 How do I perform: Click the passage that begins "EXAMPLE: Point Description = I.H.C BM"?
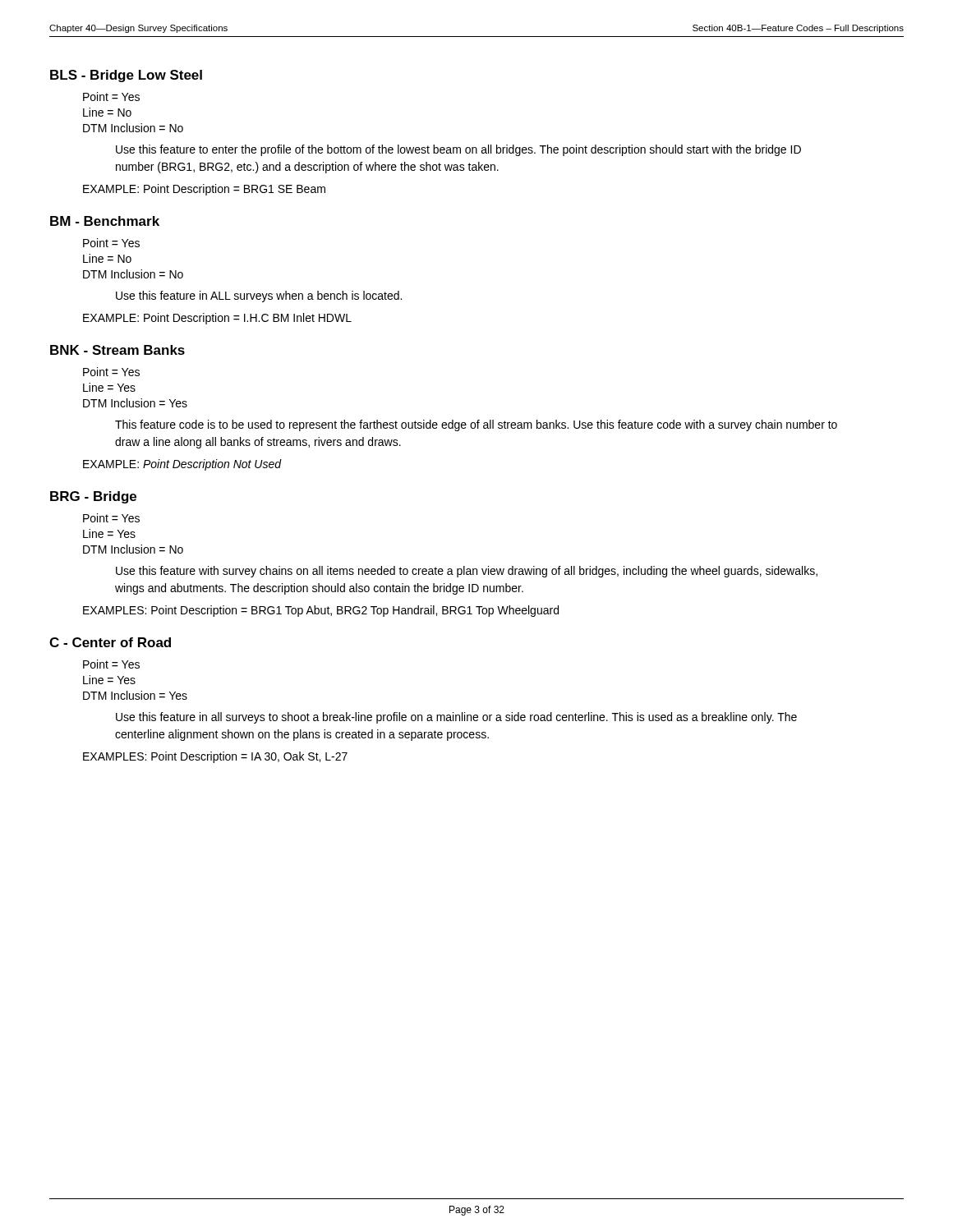[217, 318]
